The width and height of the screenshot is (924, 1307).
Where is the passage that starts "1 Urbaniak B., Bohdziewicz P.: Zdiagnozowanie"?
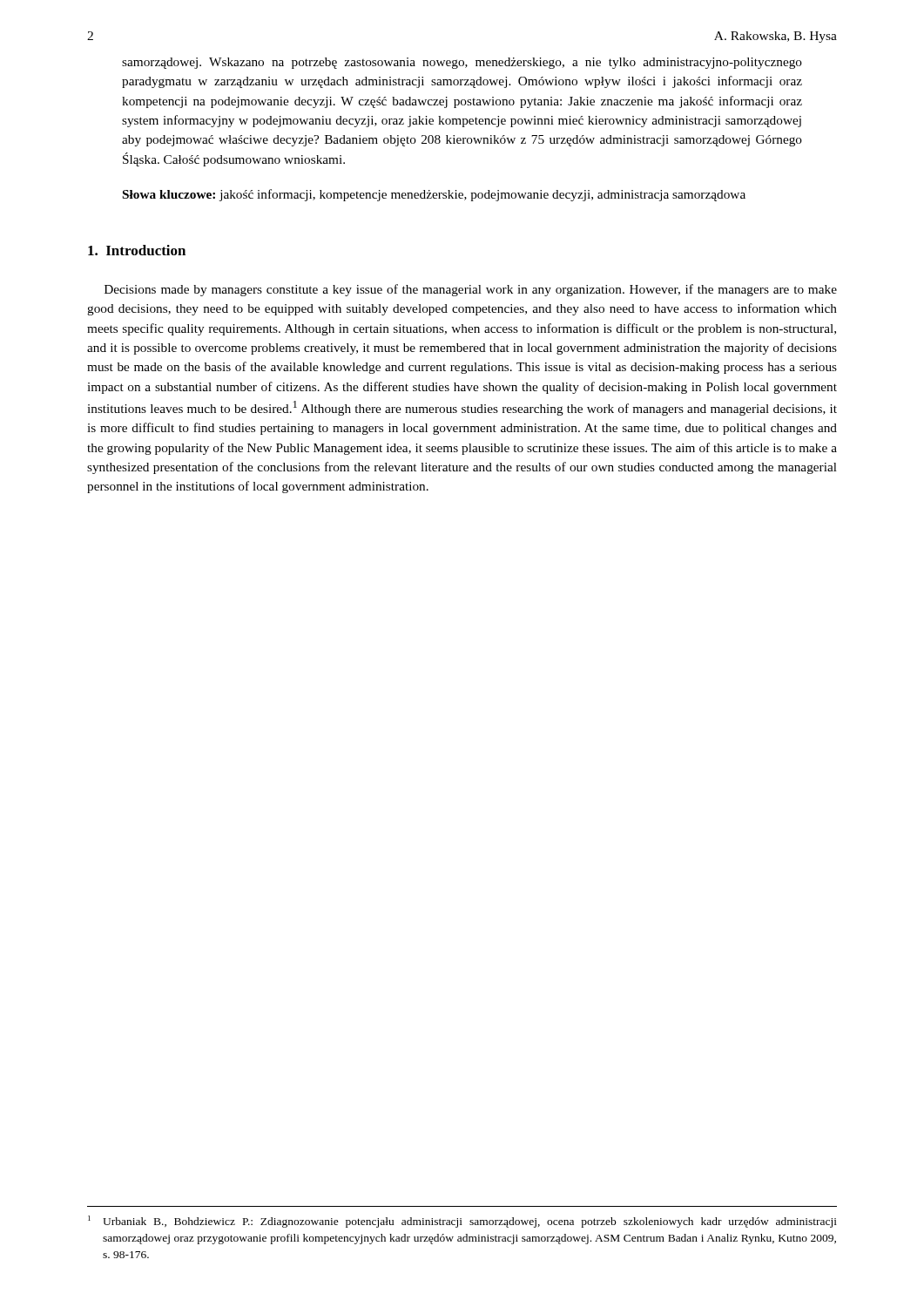[462, 1239]
